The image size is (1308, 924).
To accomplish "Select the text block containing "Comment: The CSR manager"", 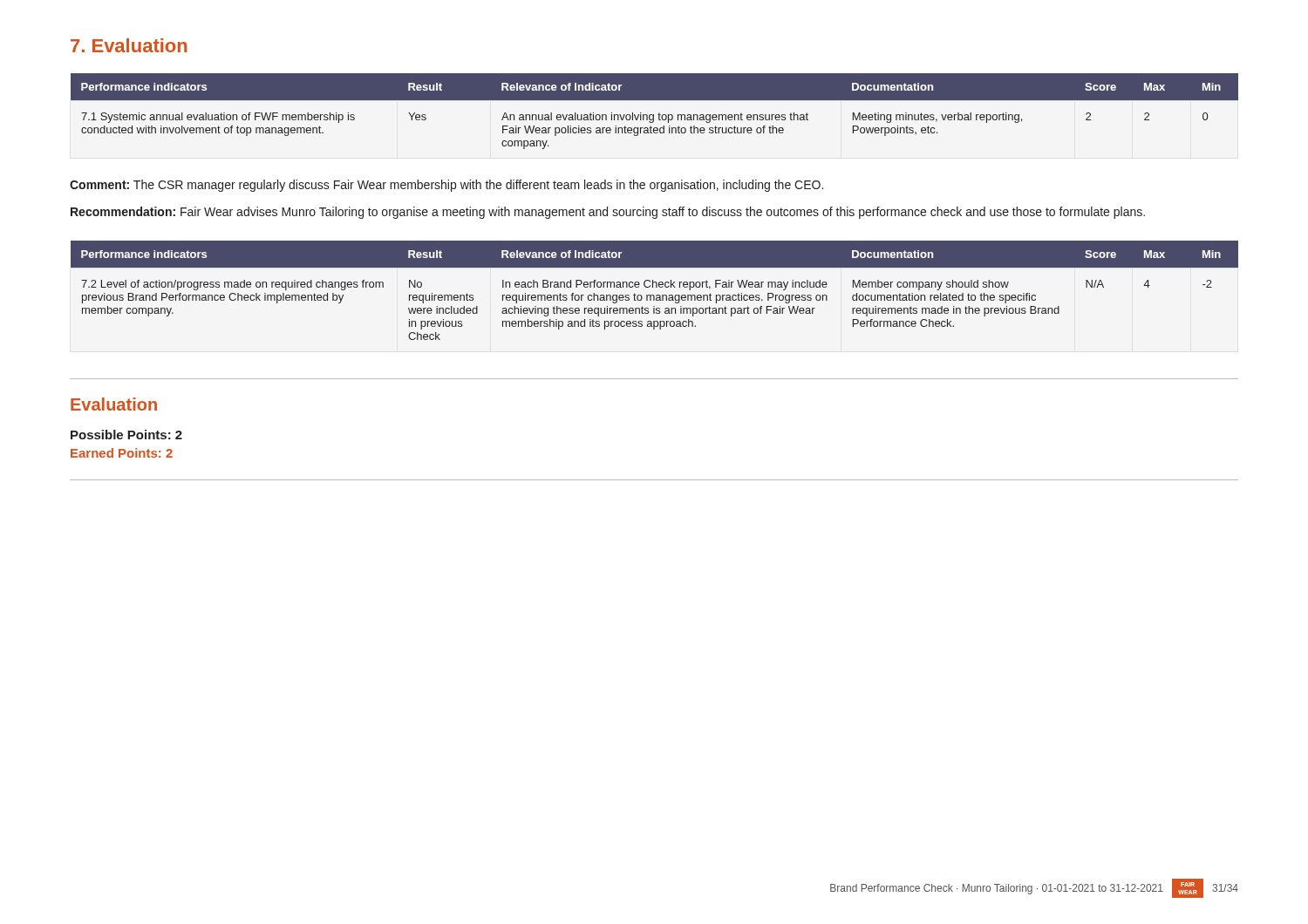I will click(447, 185).
